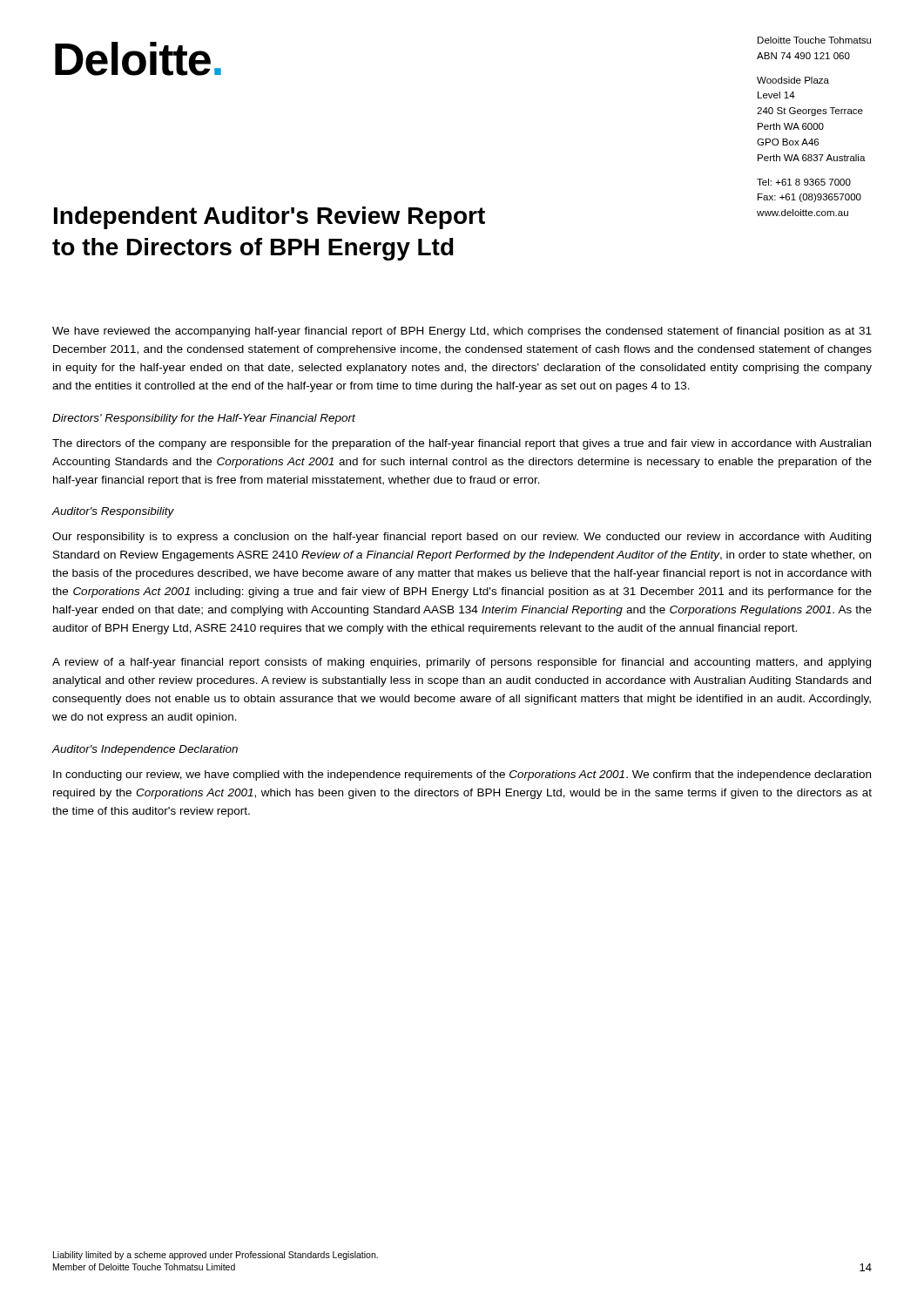Find the text block starting "Our responsibility is"
This screenshot has height=1307, width=924.
coord(462,582)
